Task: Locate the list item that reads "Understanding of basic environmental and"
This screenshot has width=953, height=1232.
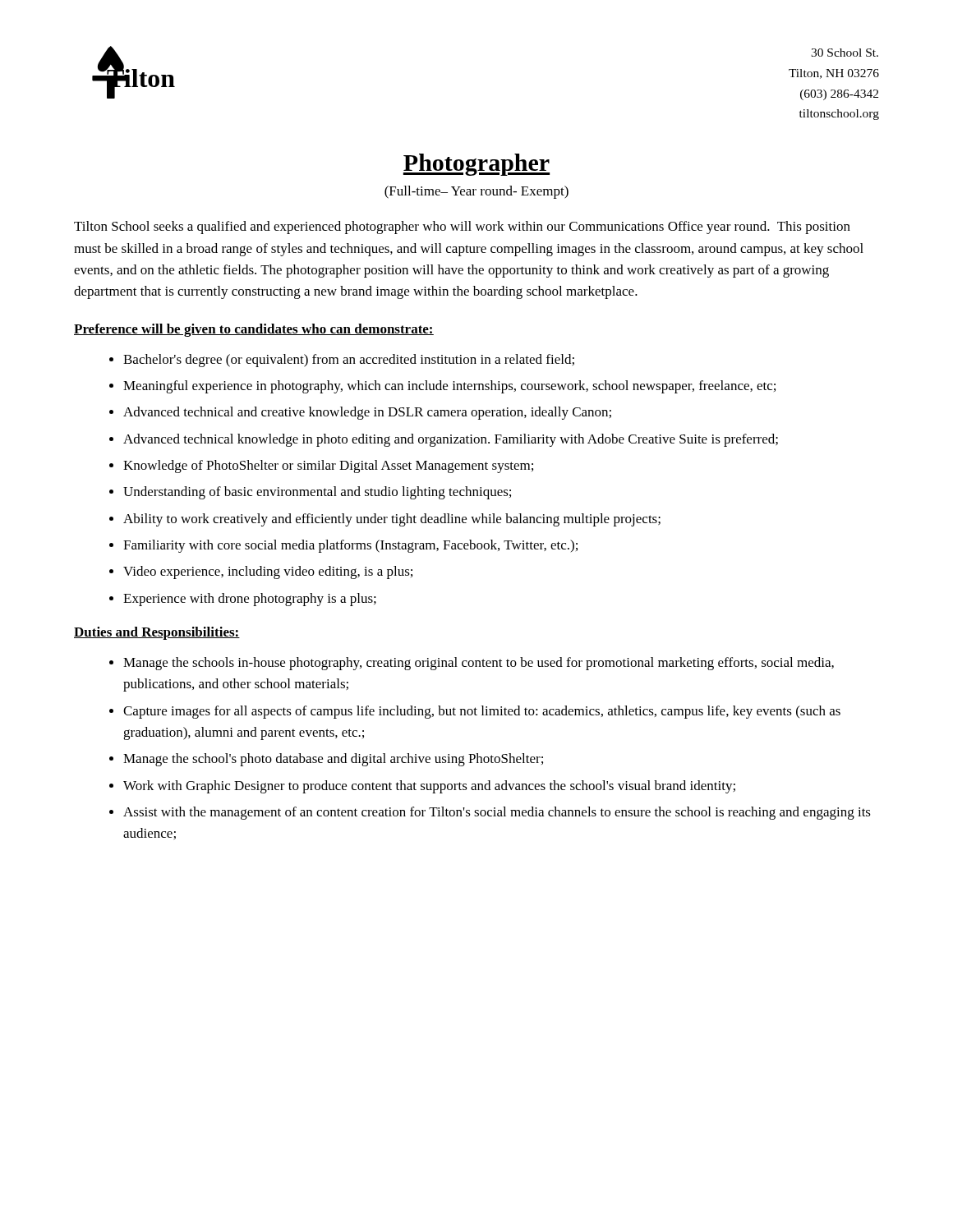Action: [318, 492]
